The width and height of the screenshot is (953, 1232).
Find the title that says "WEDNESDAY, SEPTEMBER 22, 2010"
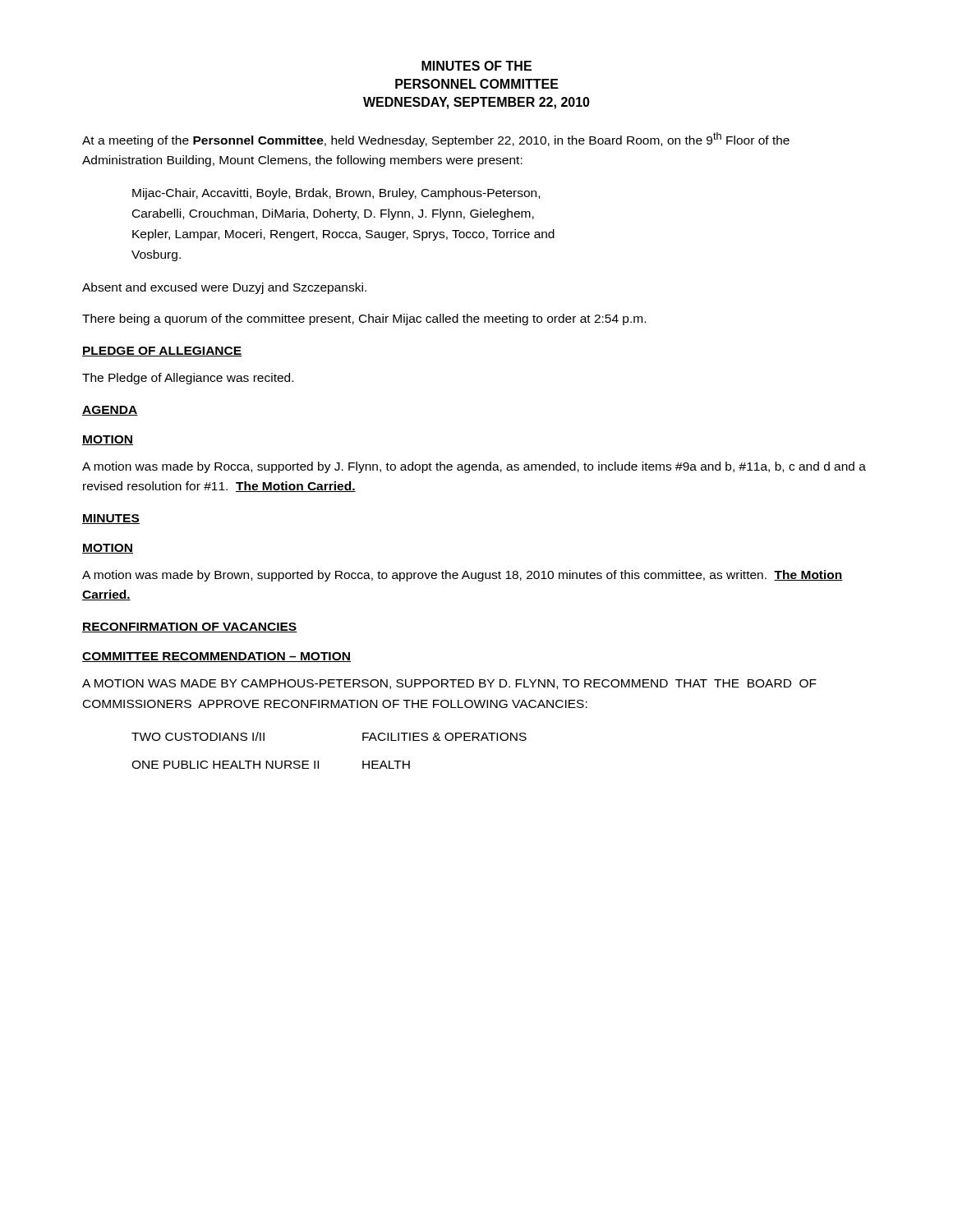(x=476, y=102)
